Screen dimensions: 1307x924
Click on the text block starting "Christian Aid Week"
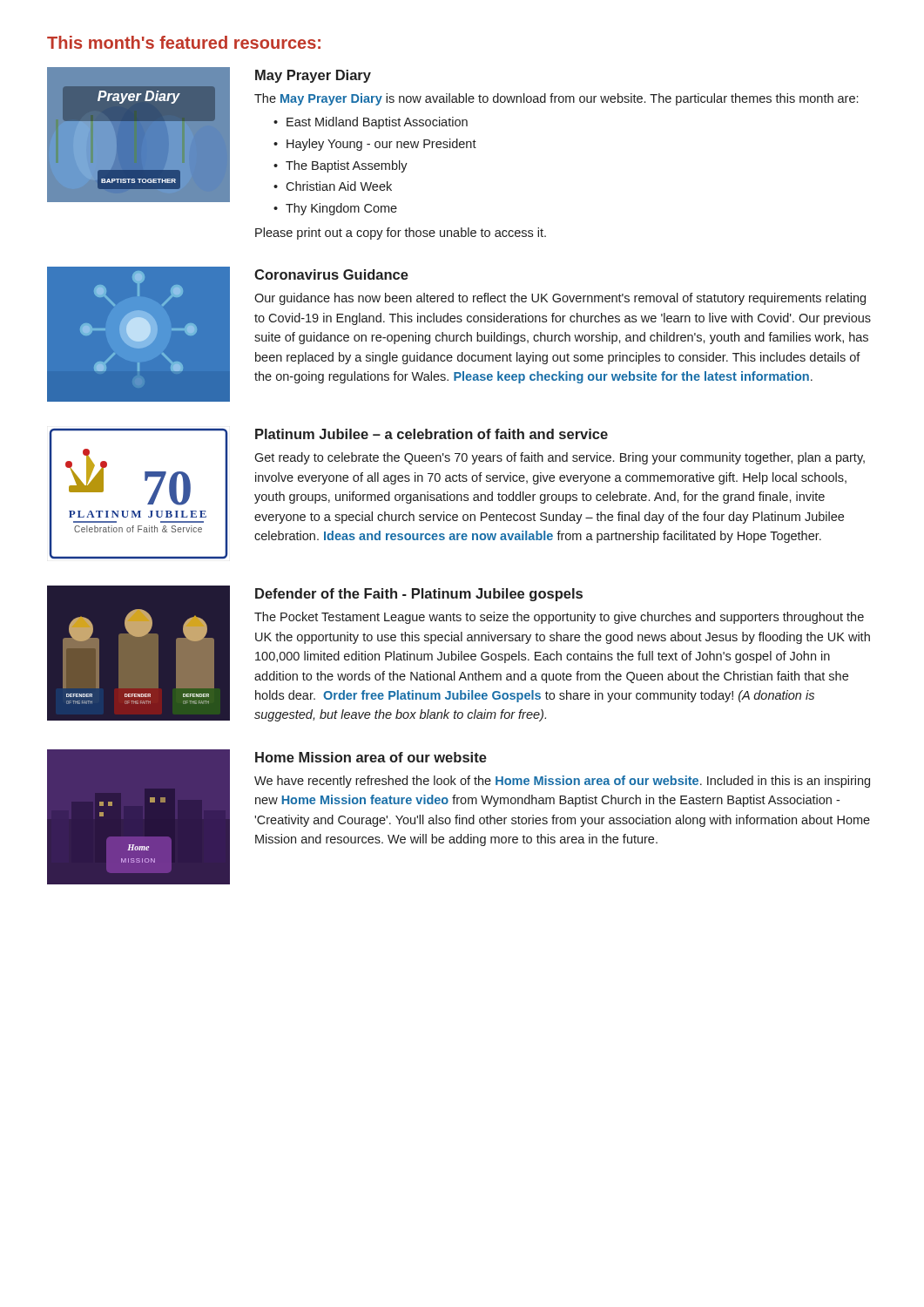(339, 187)
